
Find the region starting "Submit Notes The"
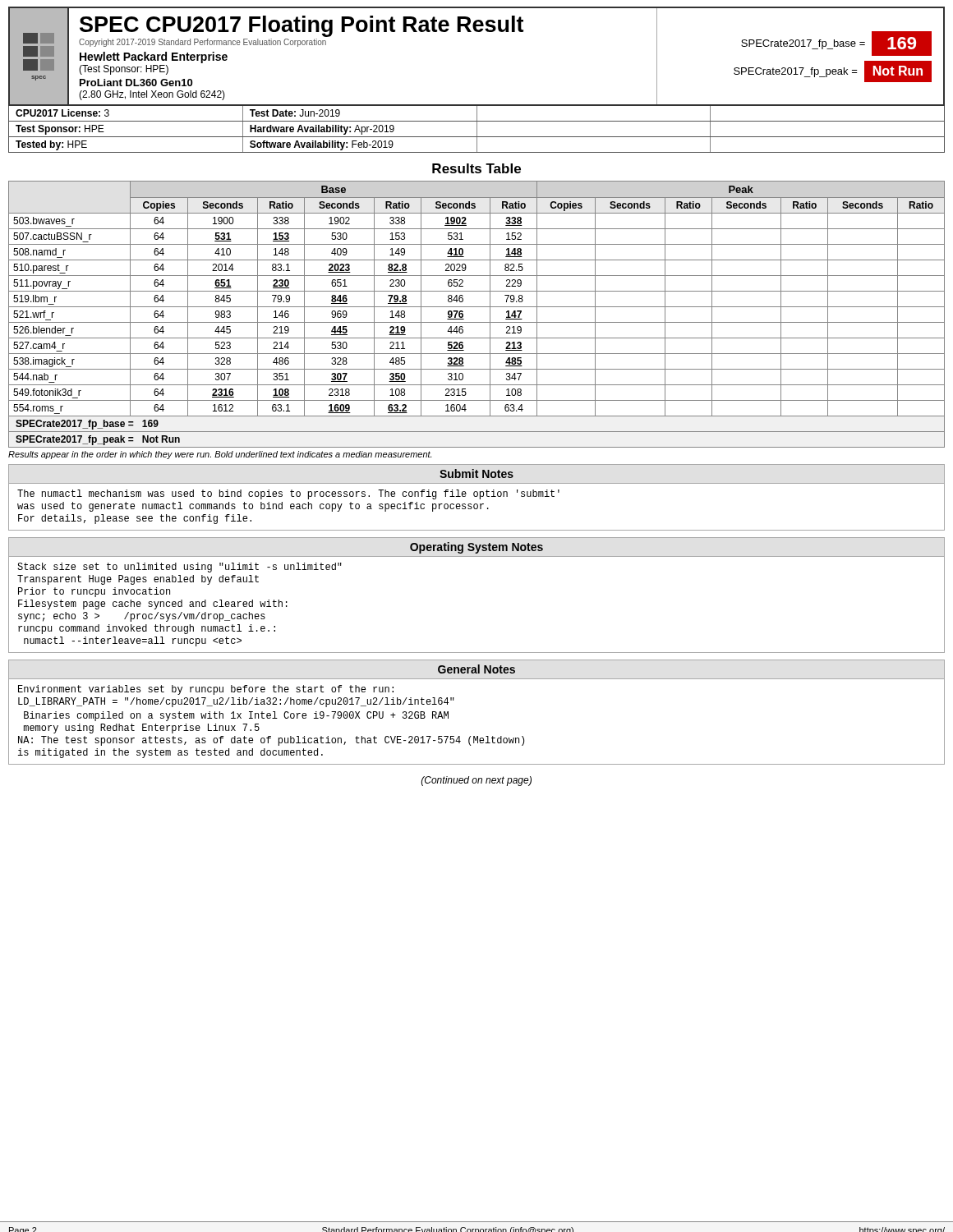click(x=476, y=497)
